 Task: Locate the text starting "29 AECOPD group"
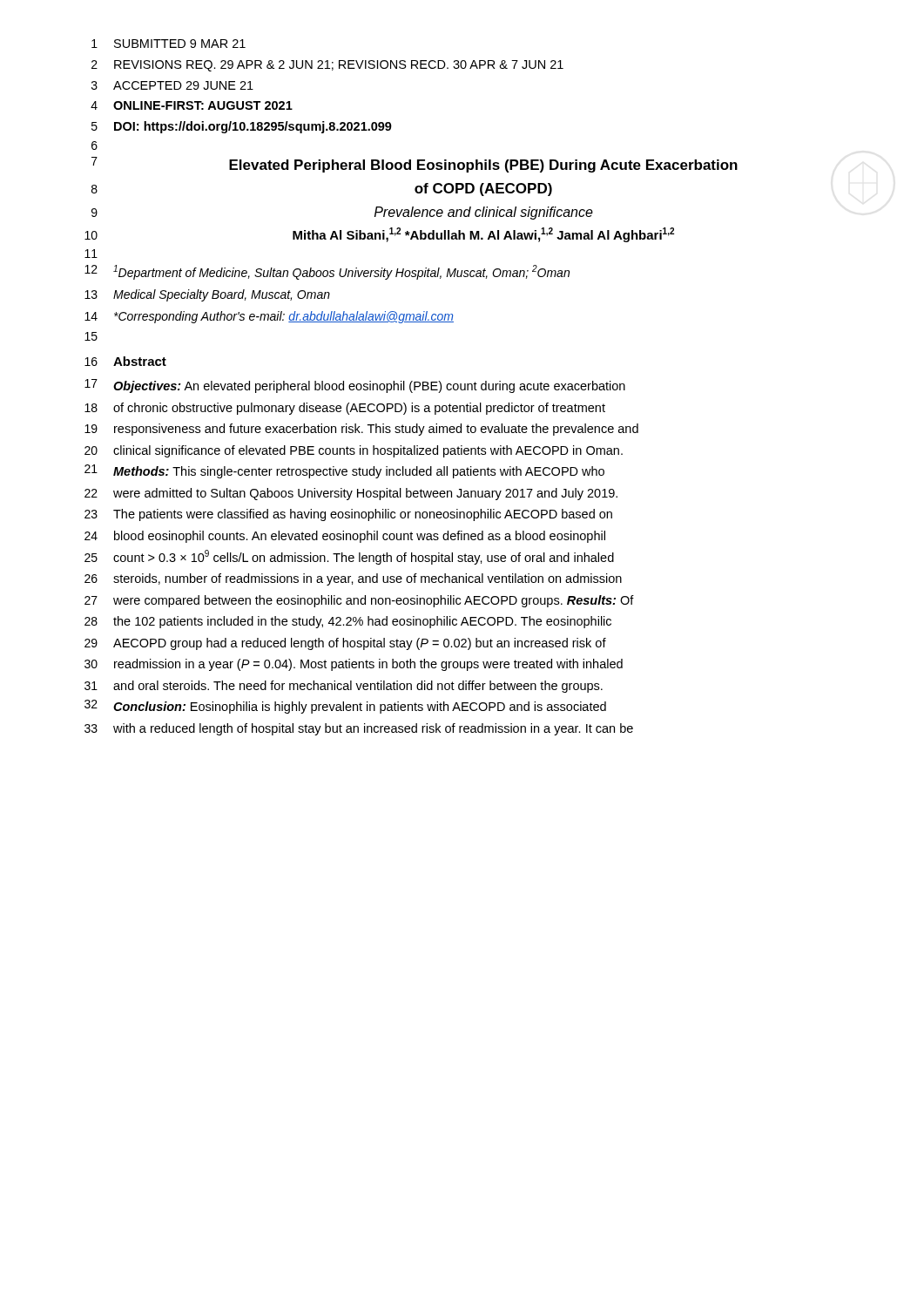point(338,643)
